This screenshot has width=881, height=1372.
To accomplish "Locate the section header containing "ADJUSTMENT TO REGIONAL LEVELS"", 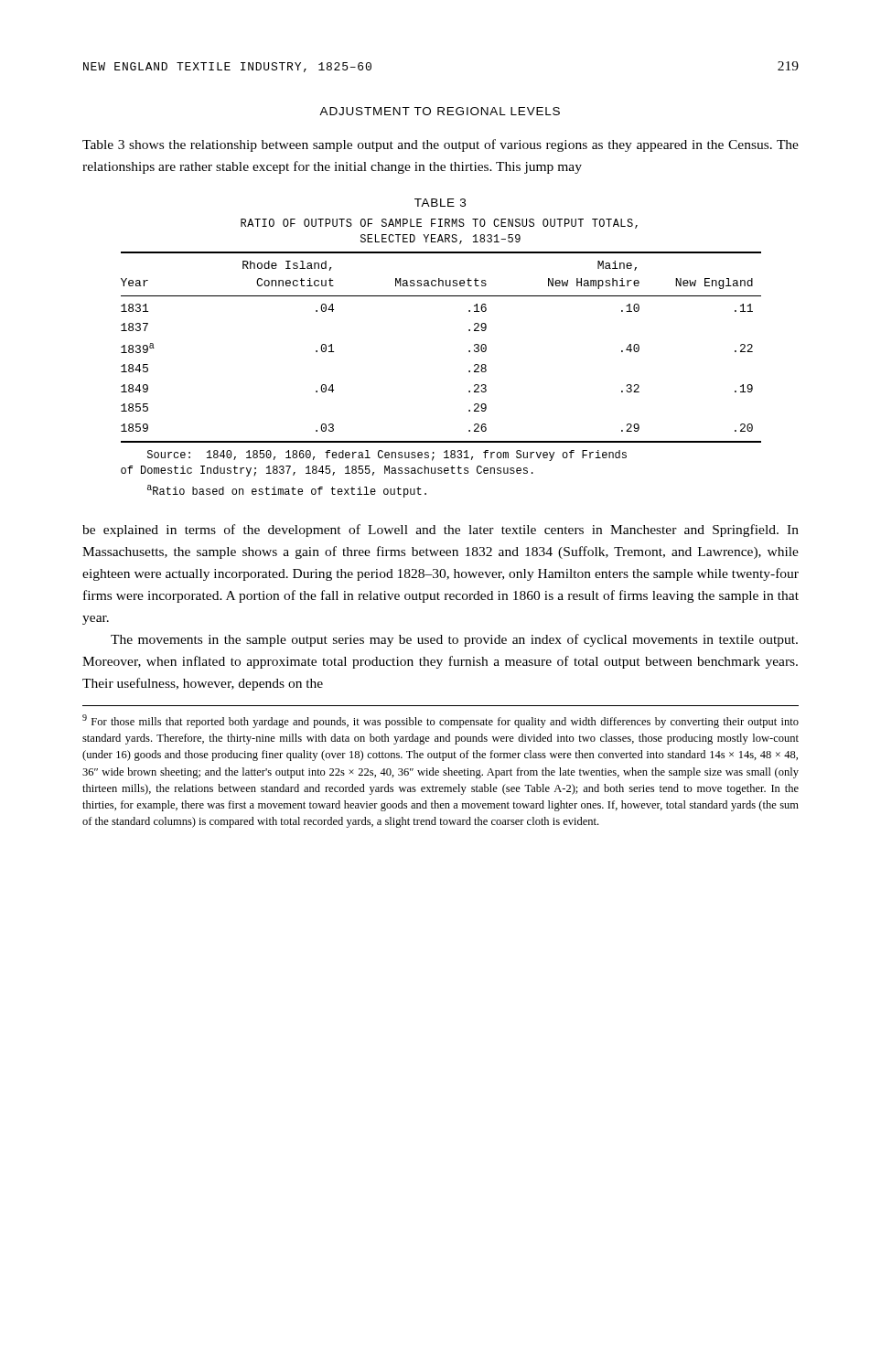I will coord(440,111).
